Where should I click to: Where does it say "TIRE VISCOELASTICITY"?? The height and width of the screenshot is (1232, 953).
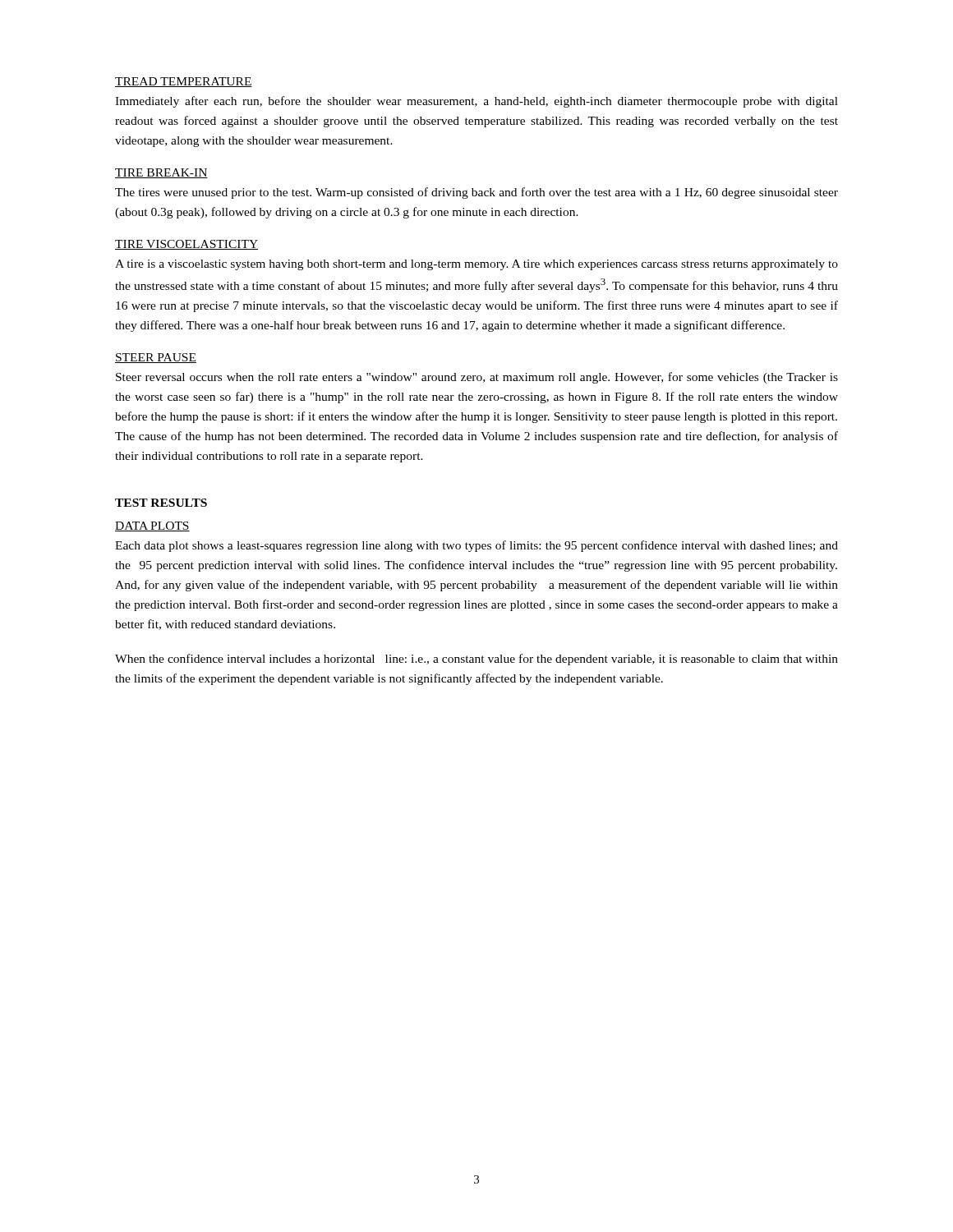pyautogui.click(x=187, y=244)
